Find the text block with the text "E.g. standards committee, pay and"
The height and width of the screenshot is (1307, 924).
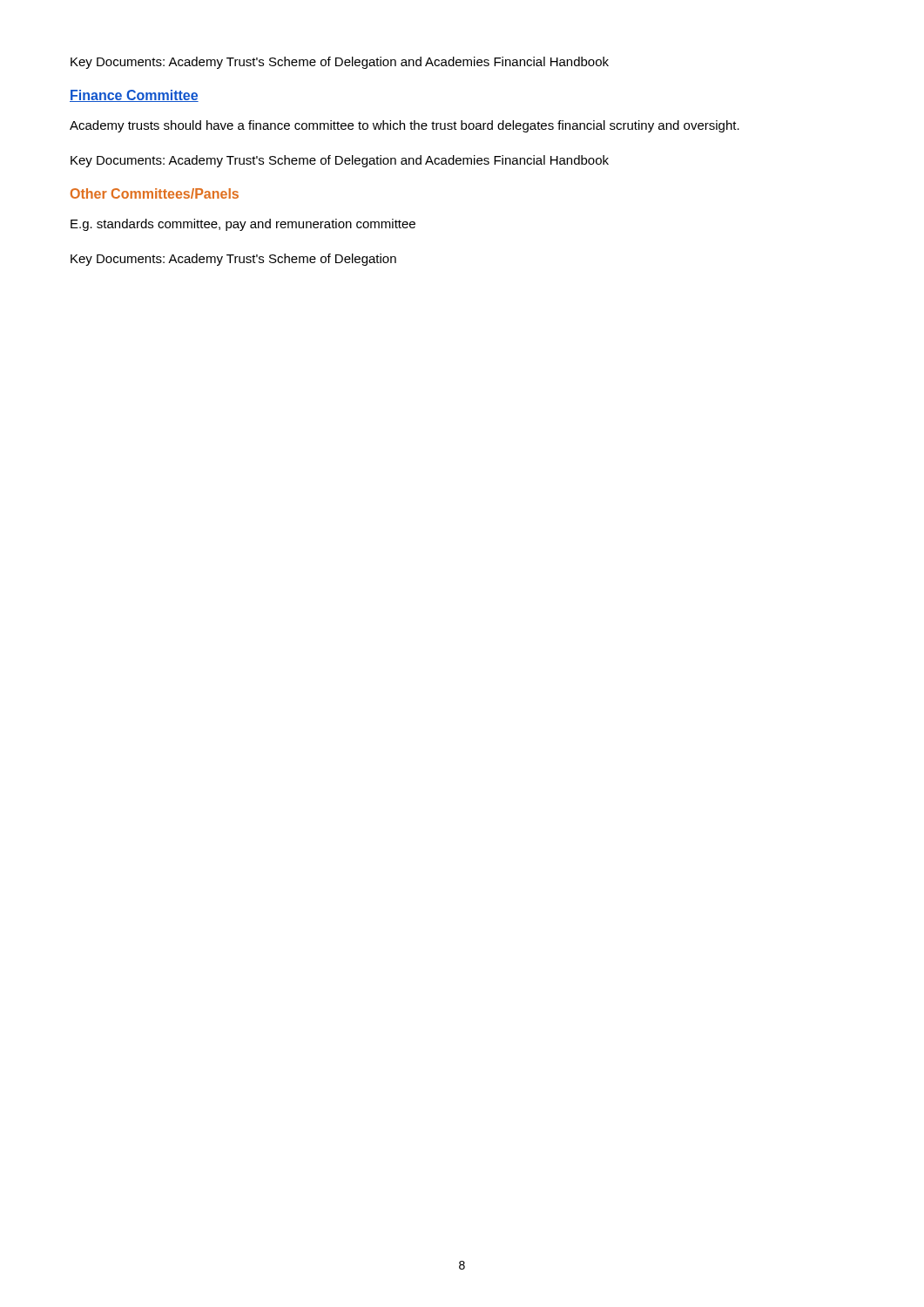coord(243,223)
